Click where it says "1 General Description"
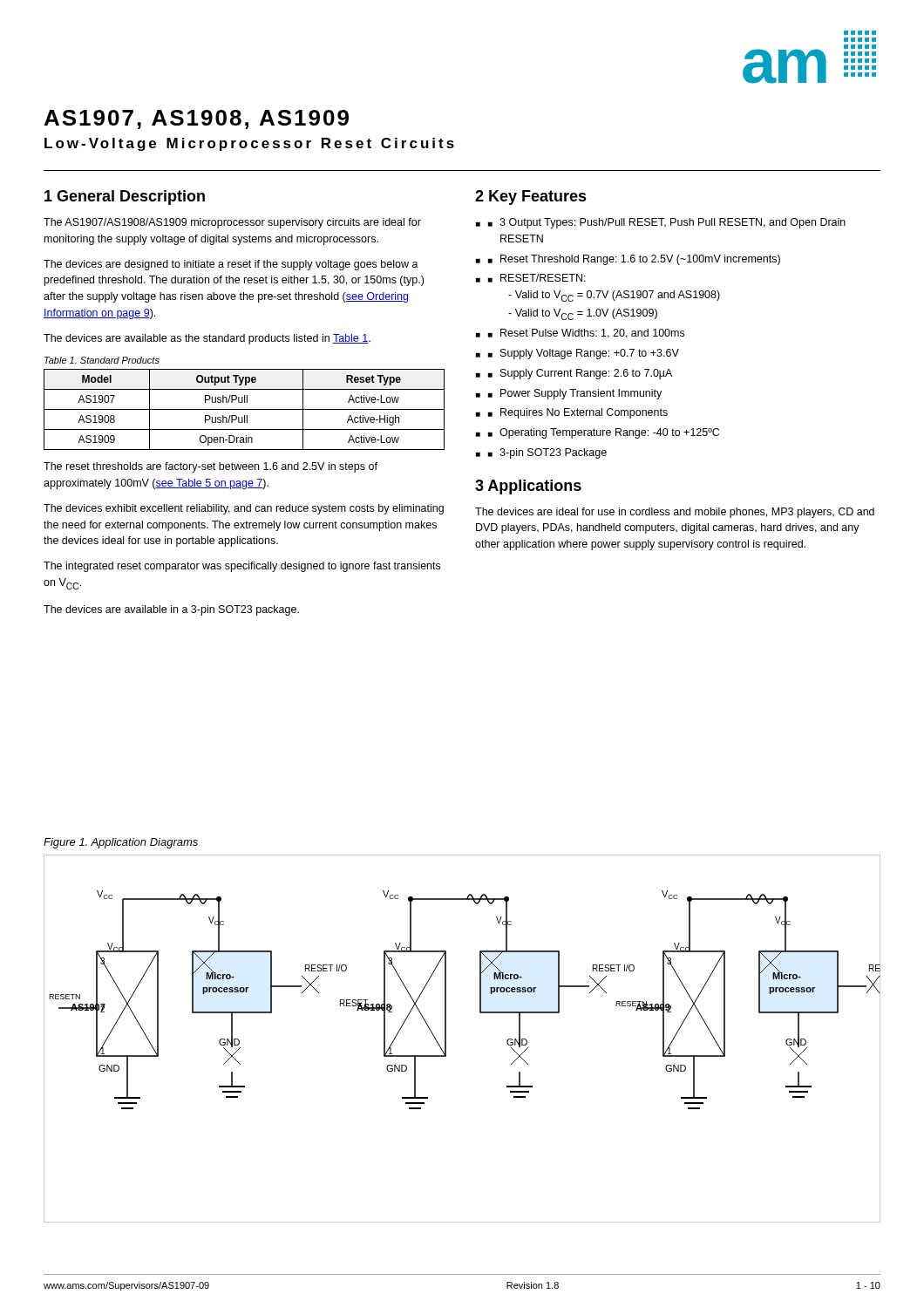Image resolution: width=924 pixels, height=1308 pixels. click(x=125, y=196)
